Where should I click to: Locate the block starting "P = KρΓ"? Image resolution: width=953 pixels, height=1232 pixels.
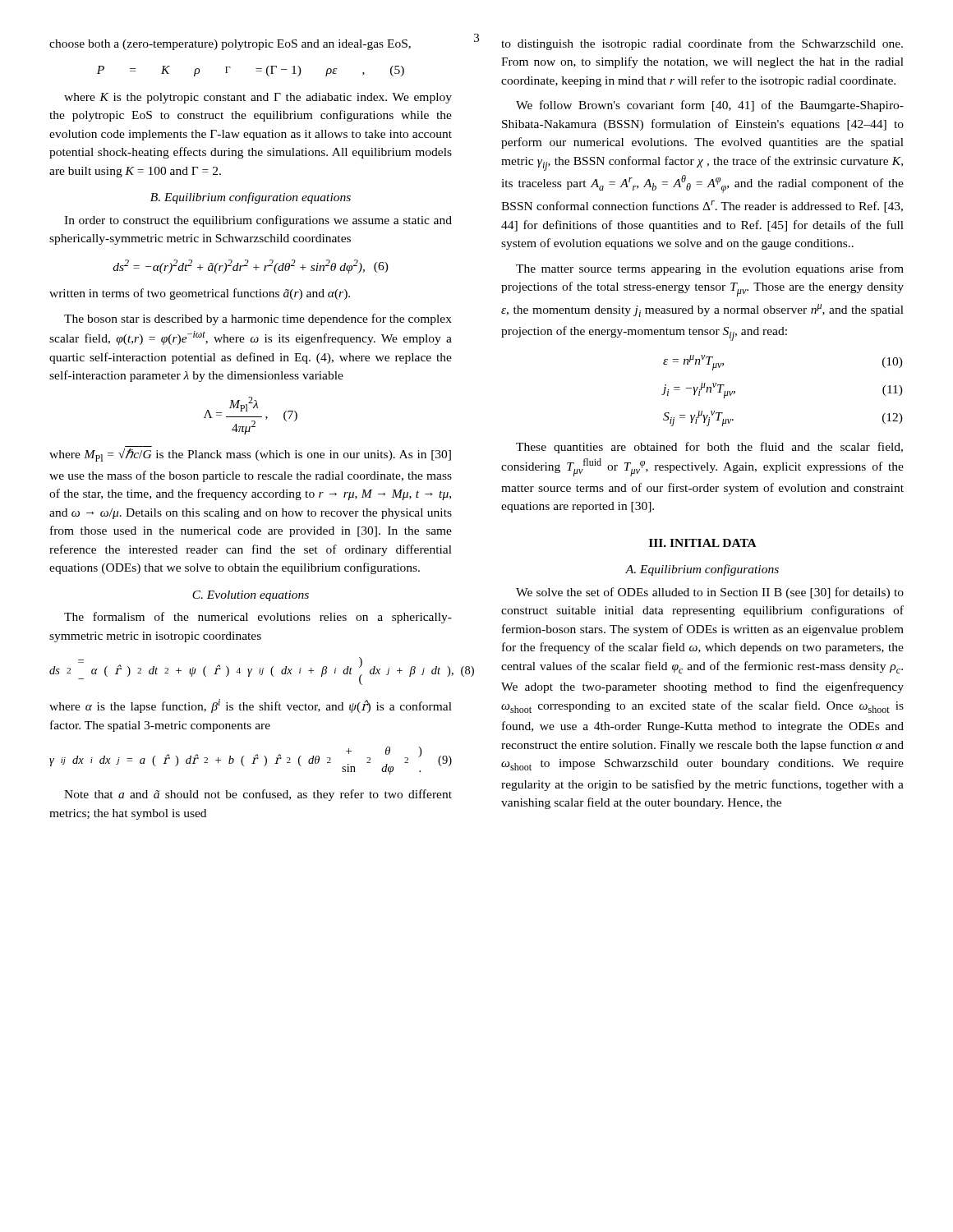251,70
